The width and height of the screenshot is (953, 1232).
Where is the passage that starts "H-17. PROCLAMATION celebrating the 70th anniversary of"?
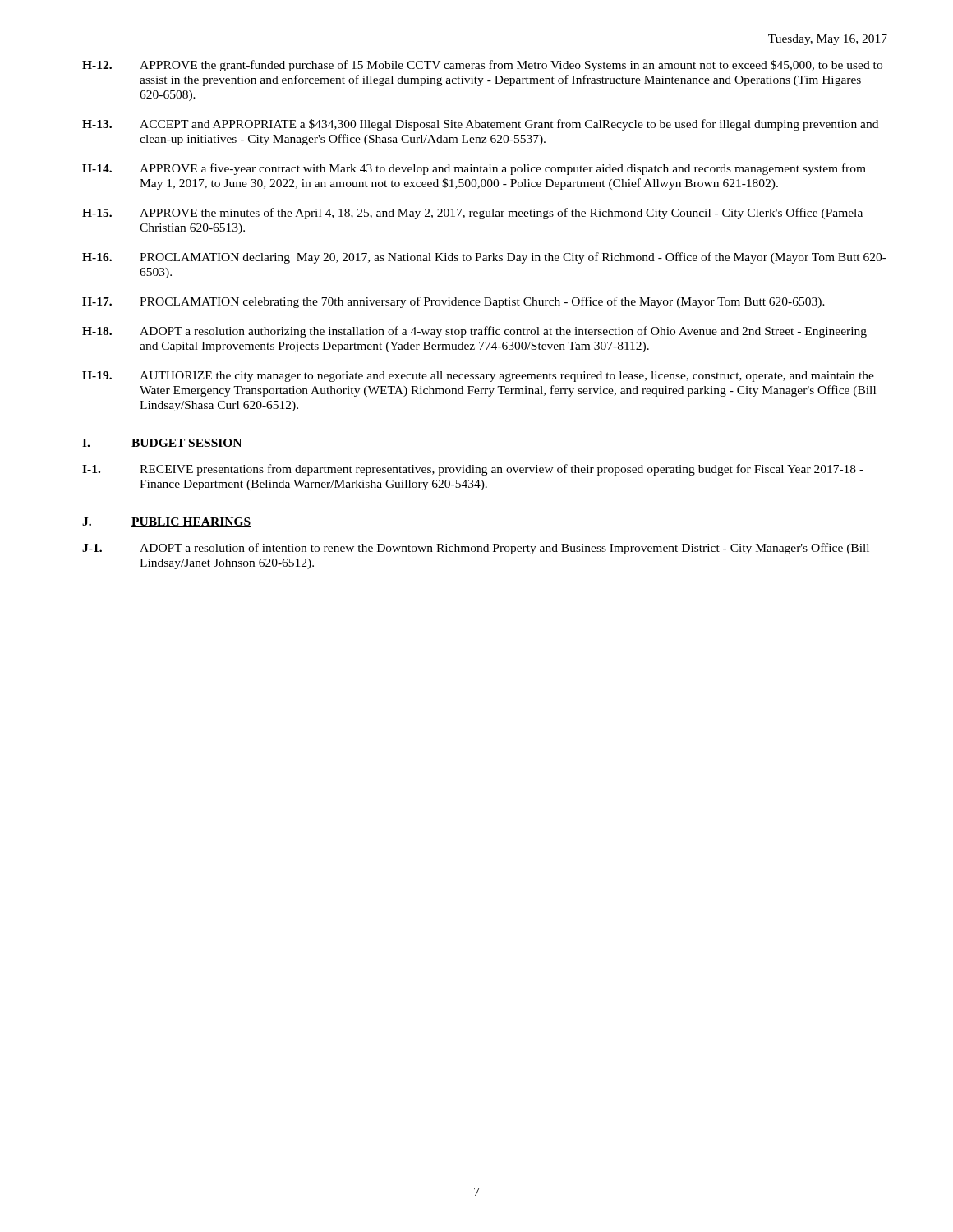pyautogui.click(x=485, y=301)
